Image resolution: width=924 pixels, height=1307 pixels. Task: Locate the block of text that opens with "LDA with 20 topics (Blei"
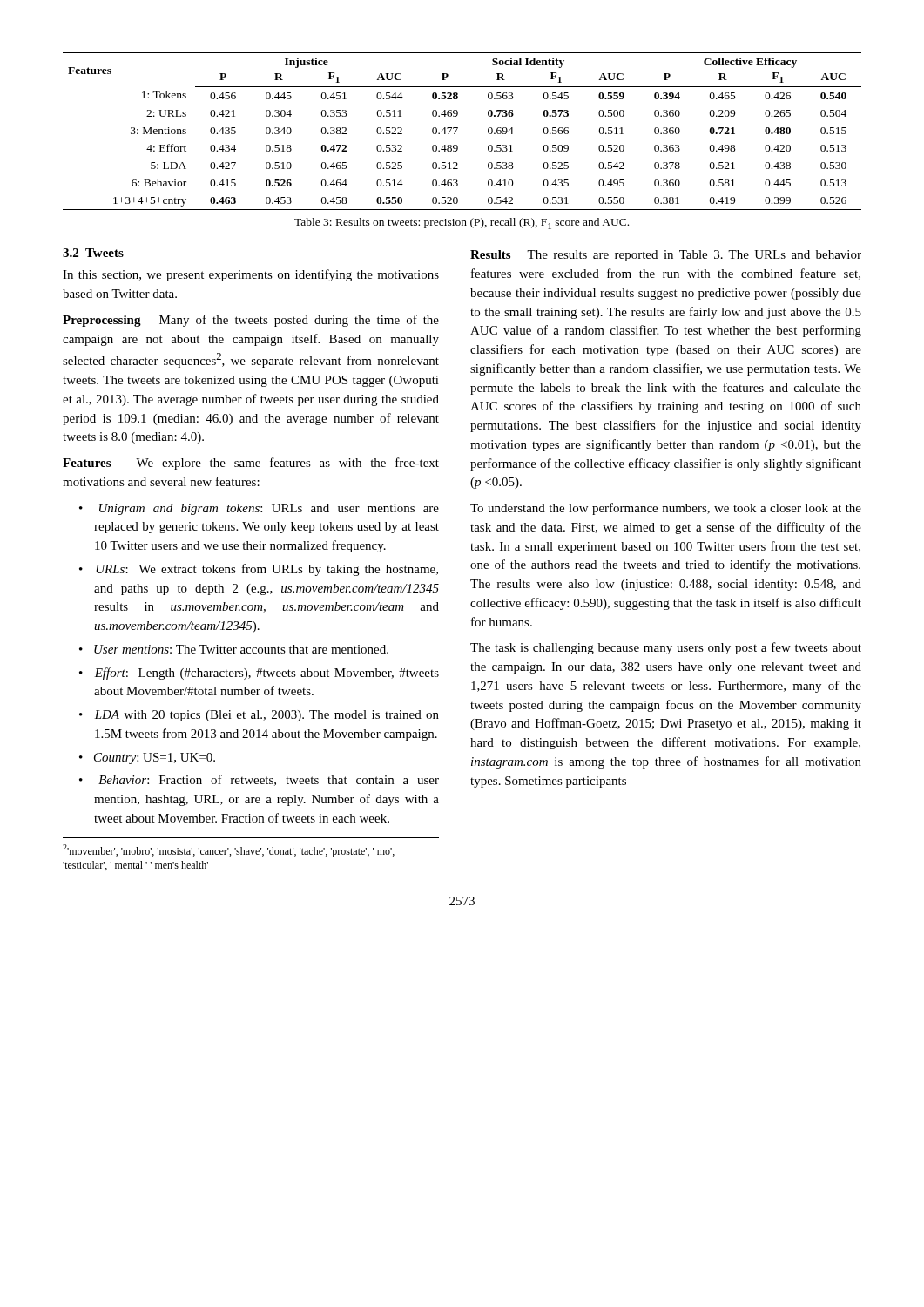pyautogui.click(x=264, y=724)
